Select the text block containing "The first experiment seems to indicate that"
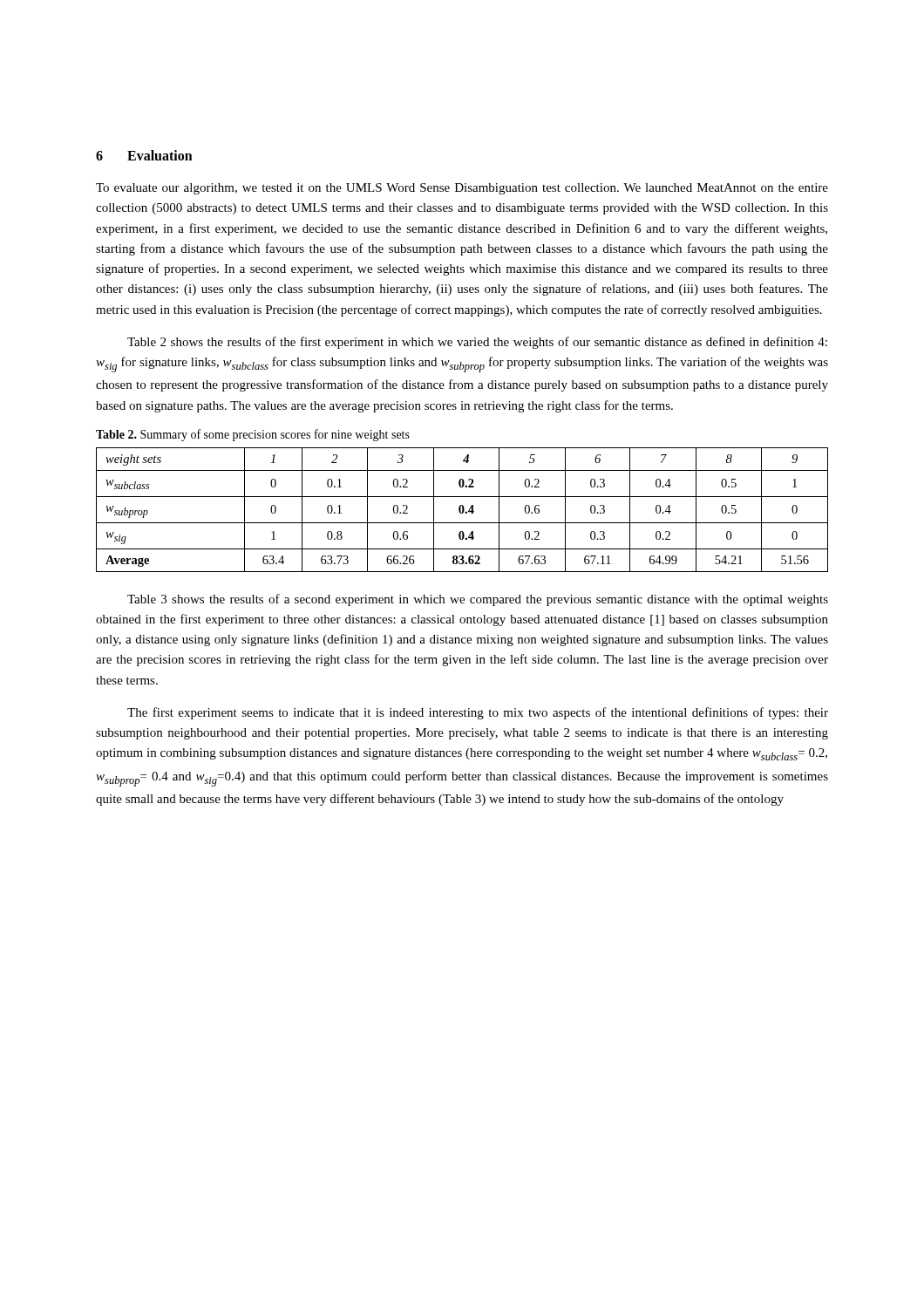 click(x=462, y=756)
